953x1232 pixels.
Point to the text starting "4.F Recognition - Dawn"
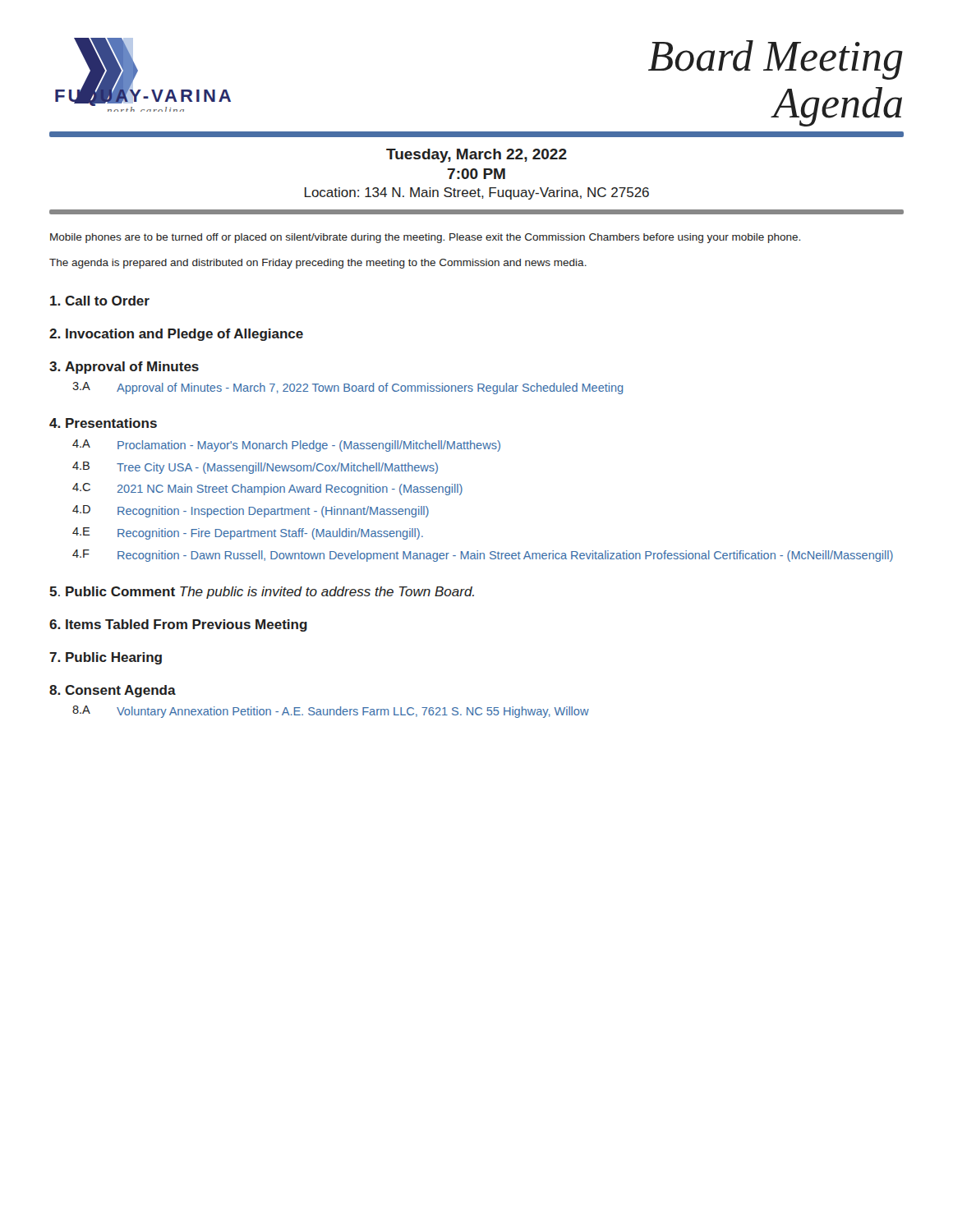[x=471, y=556]
